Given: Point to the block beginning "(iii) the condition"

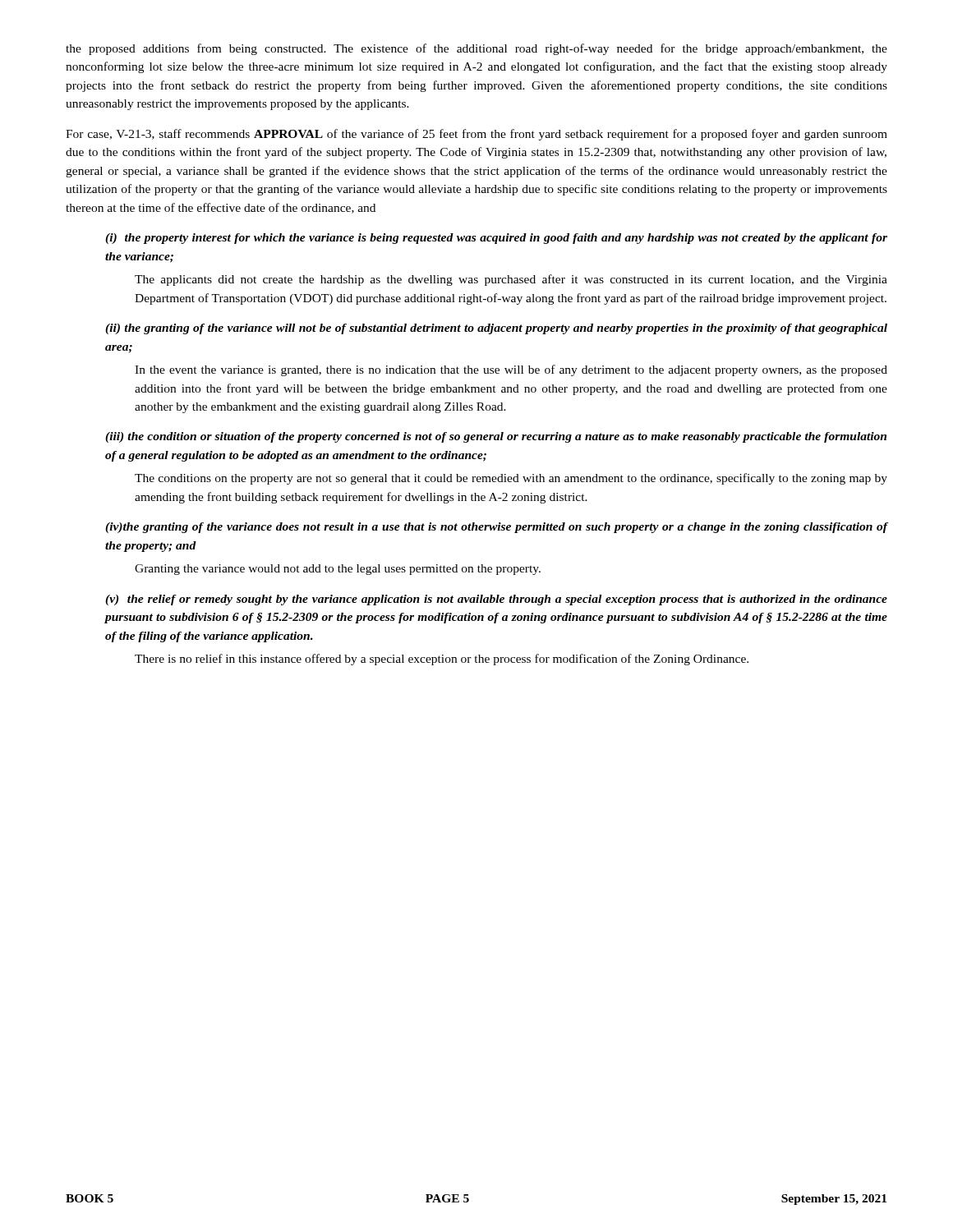Looking at the screenshot, I should point(496,467).
